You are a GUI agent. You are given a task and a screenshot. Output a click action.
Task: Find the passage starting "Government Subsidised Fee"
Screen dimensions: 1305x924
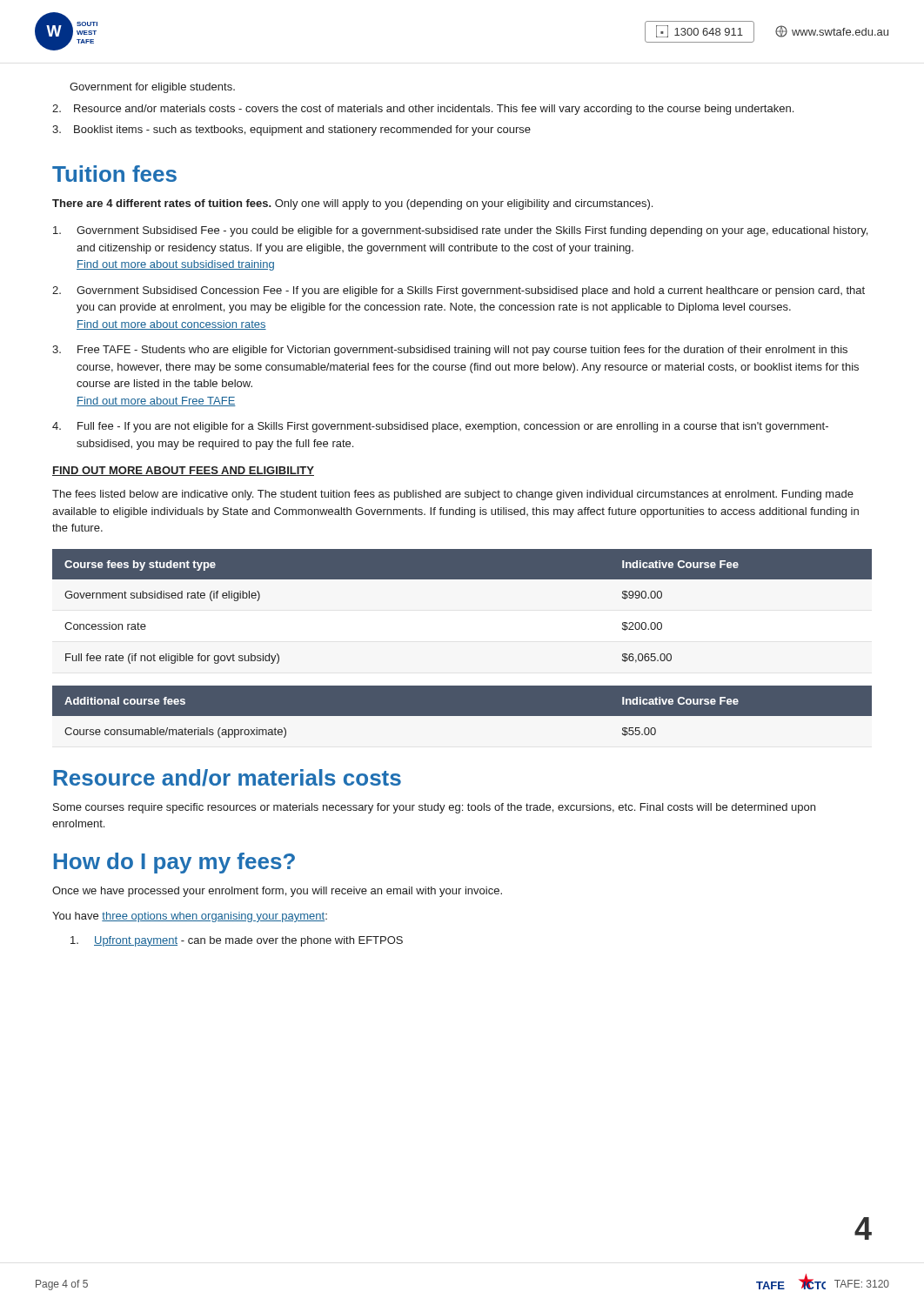click(x=462, y=247)
